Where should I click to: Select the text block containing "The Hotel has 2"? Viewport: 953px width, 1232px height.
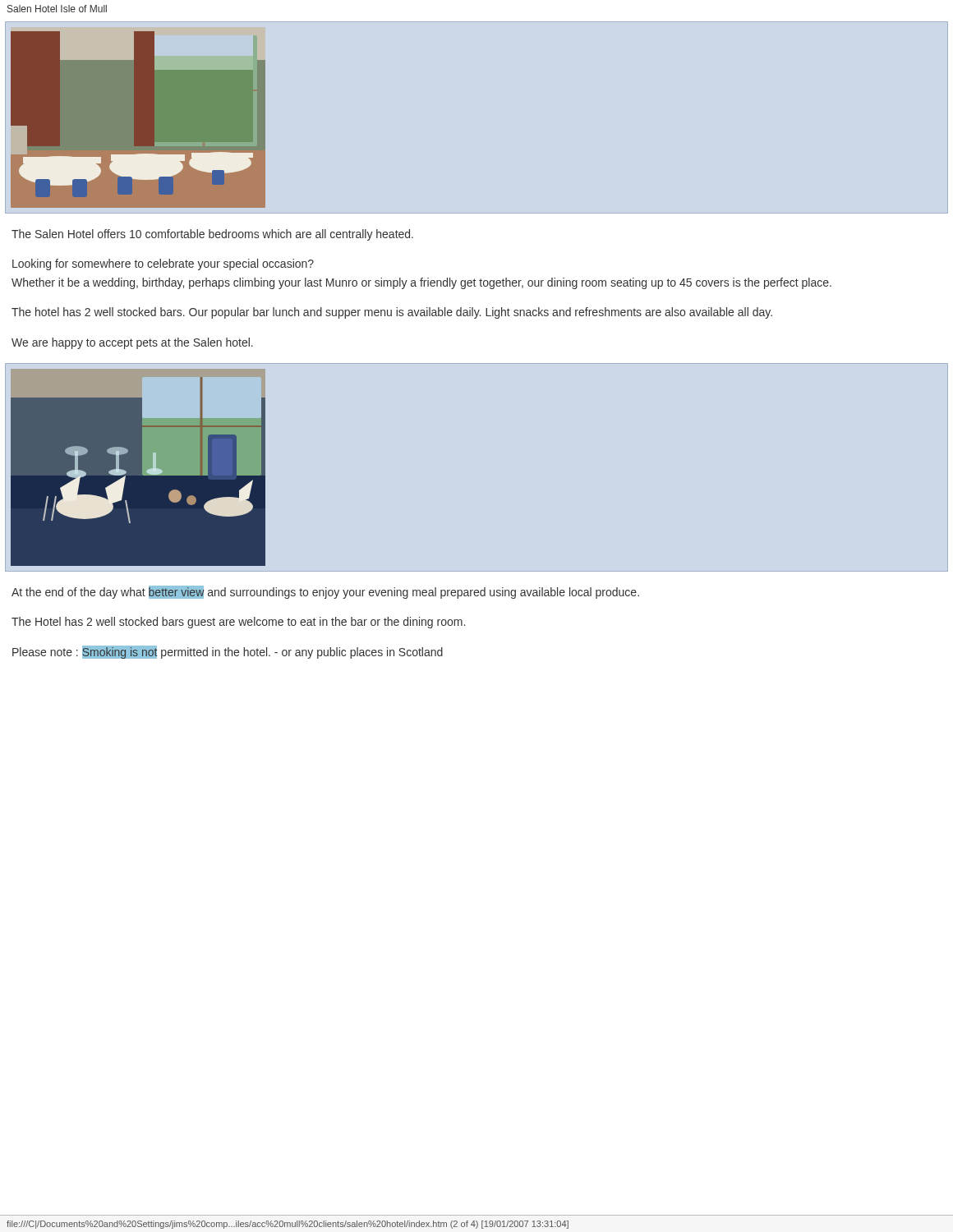coord(239,622)
